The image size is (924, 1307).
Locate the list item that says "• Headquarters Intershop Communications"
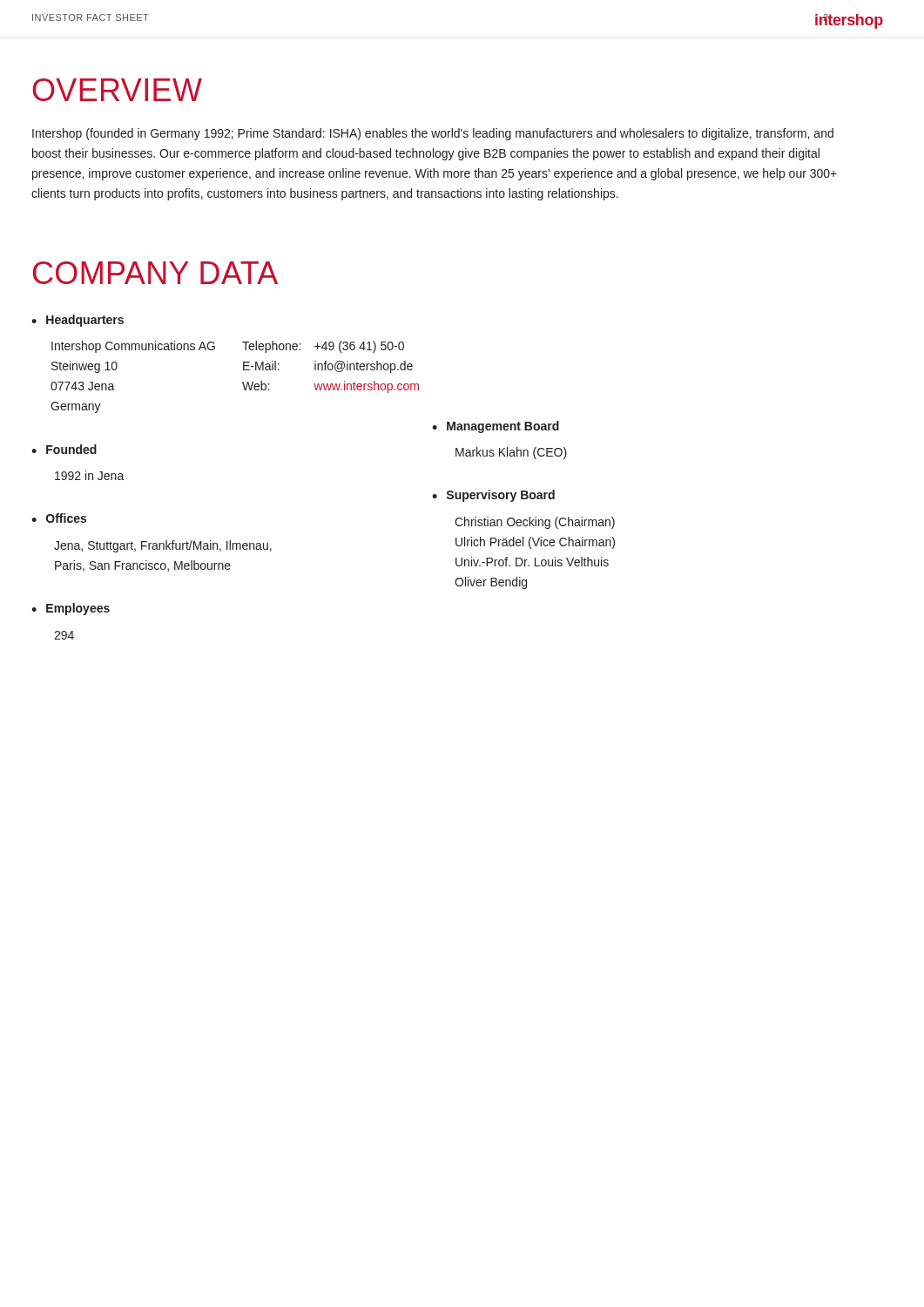point(232,364)
